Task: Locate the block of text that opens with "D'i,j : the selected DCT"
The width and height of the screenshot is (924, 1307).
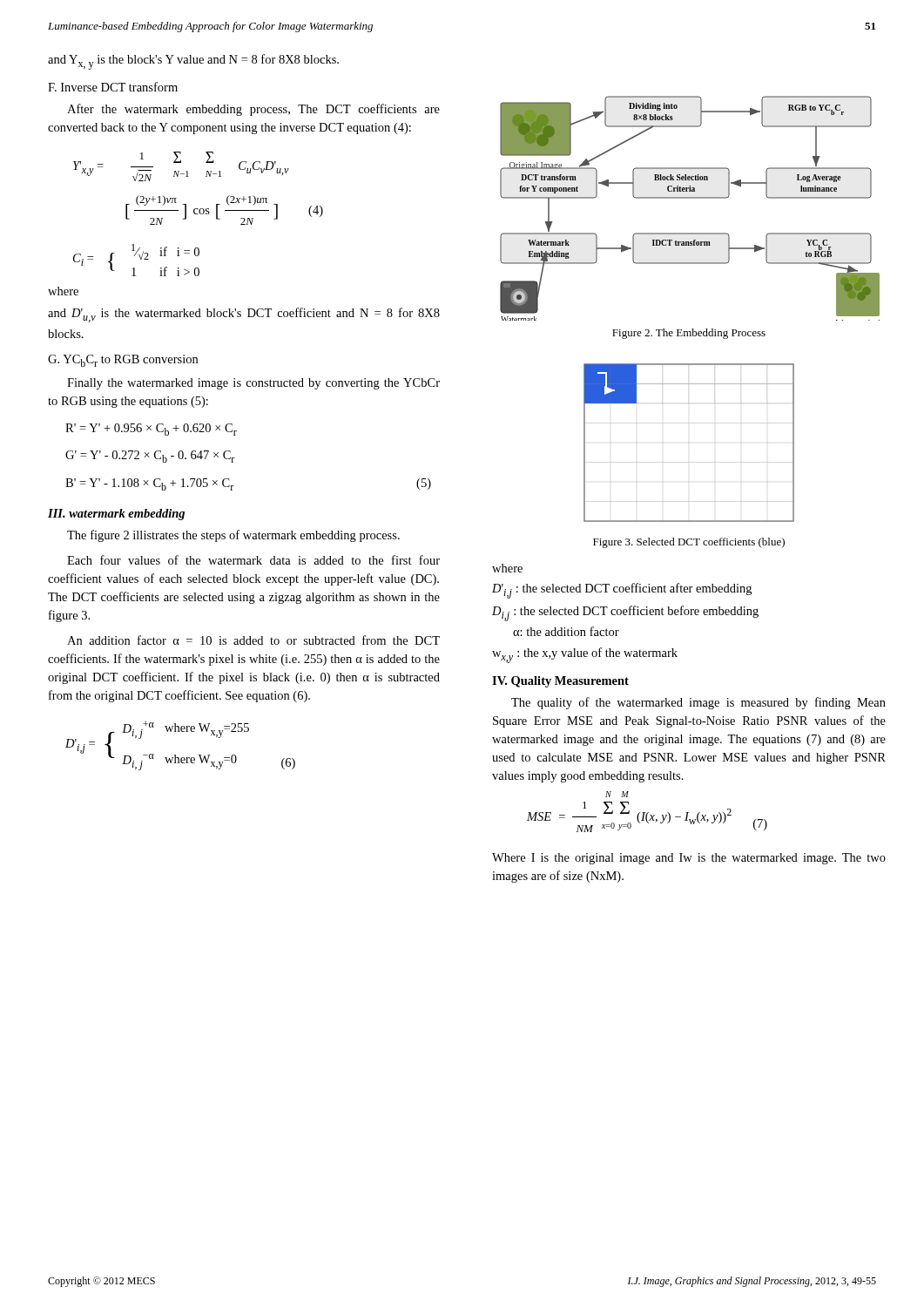Action: pos(622,590)
